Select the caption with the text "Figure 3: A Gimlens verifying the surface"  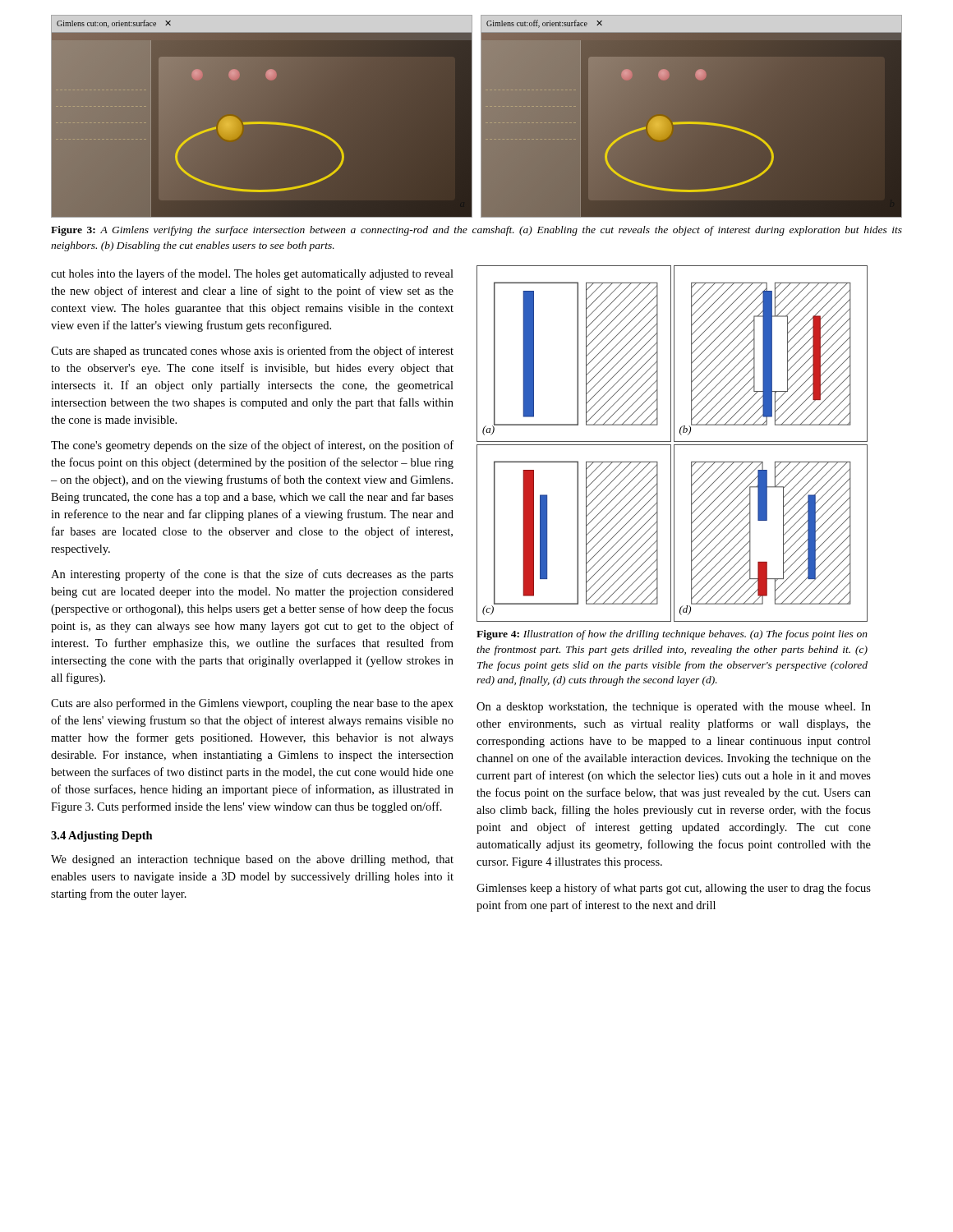point(476,237)
